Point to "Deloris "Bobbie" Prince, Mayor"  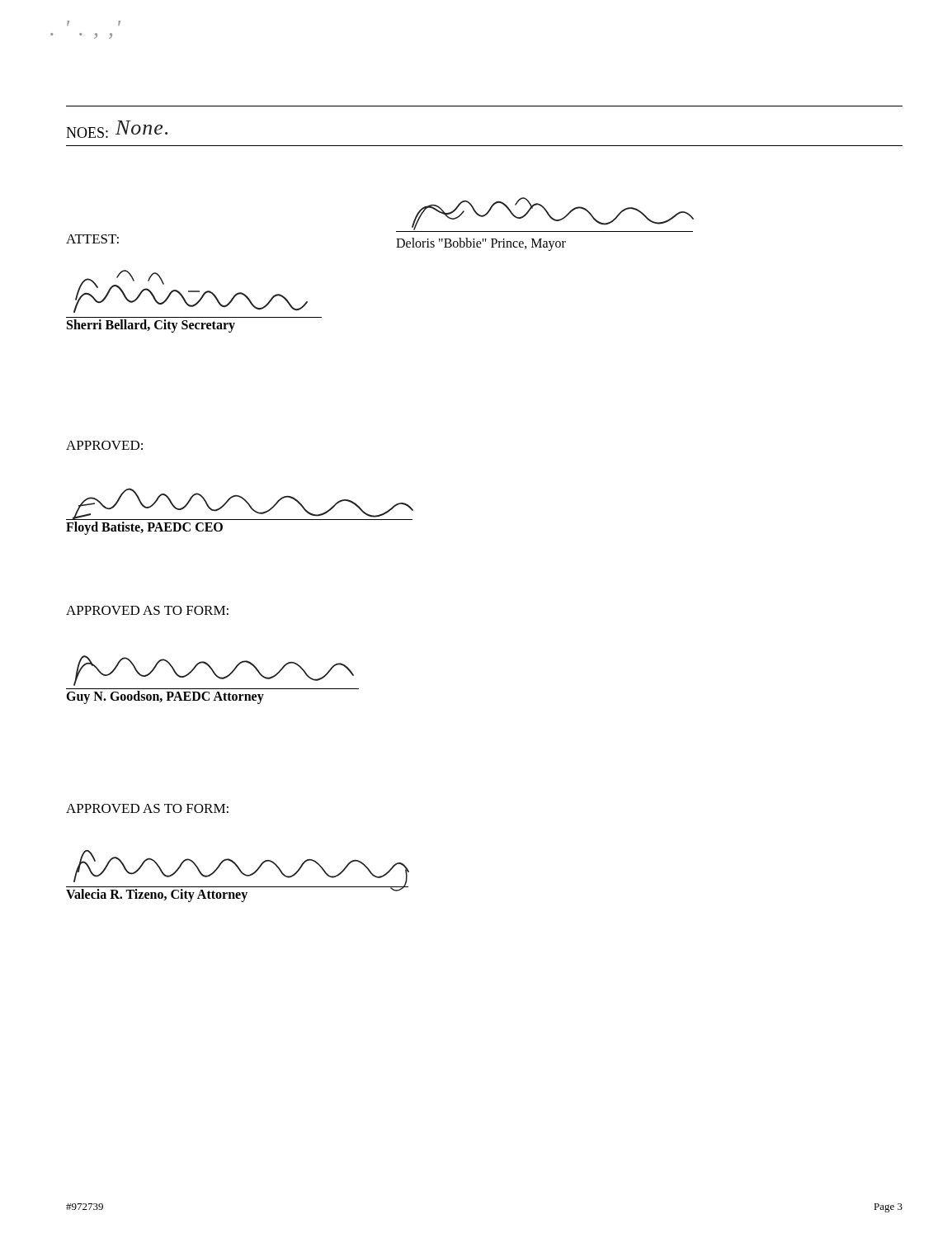click(x=481, y=243)
